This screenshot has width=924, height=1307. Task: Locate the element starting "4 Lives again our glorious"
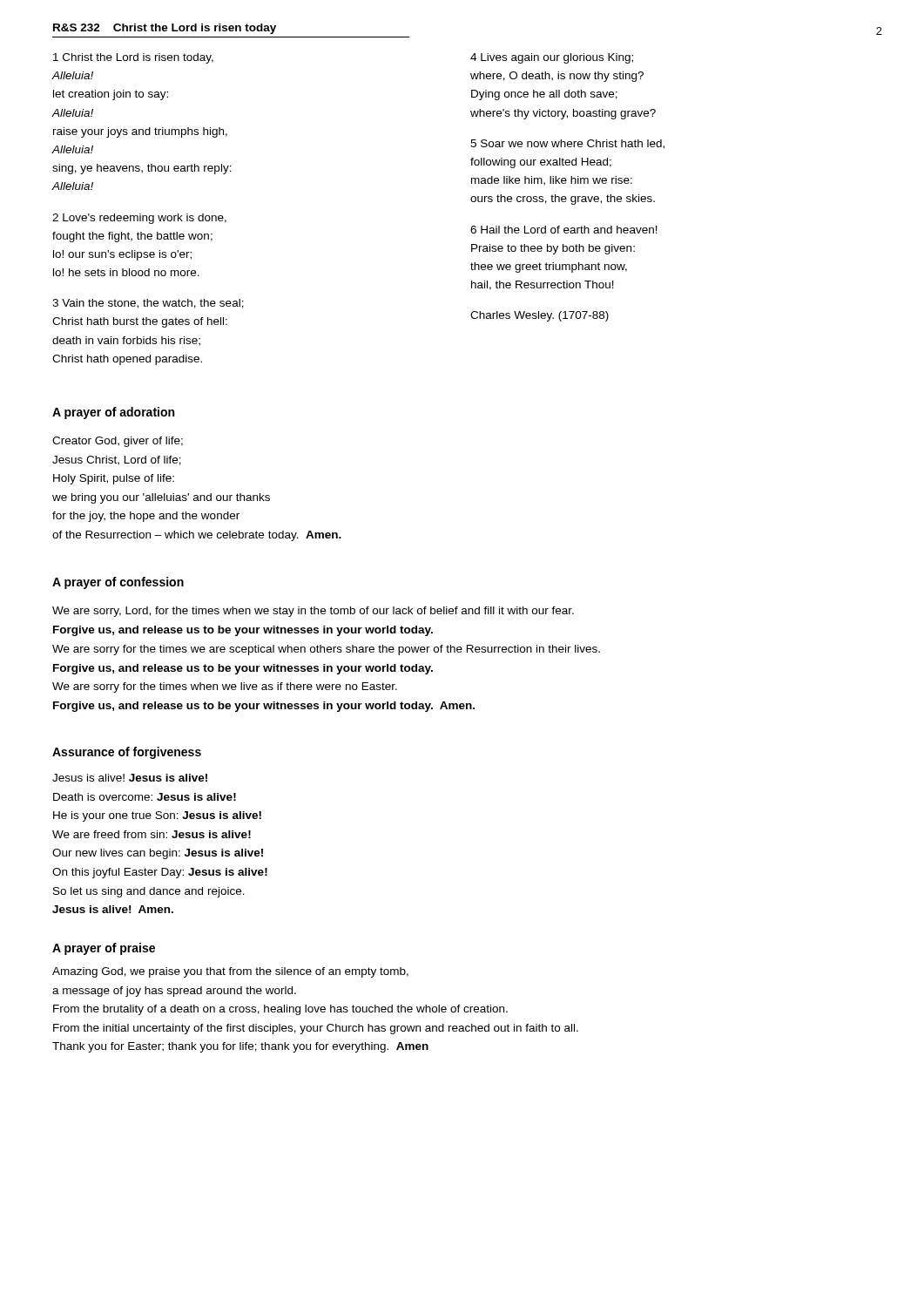(653, 186)
